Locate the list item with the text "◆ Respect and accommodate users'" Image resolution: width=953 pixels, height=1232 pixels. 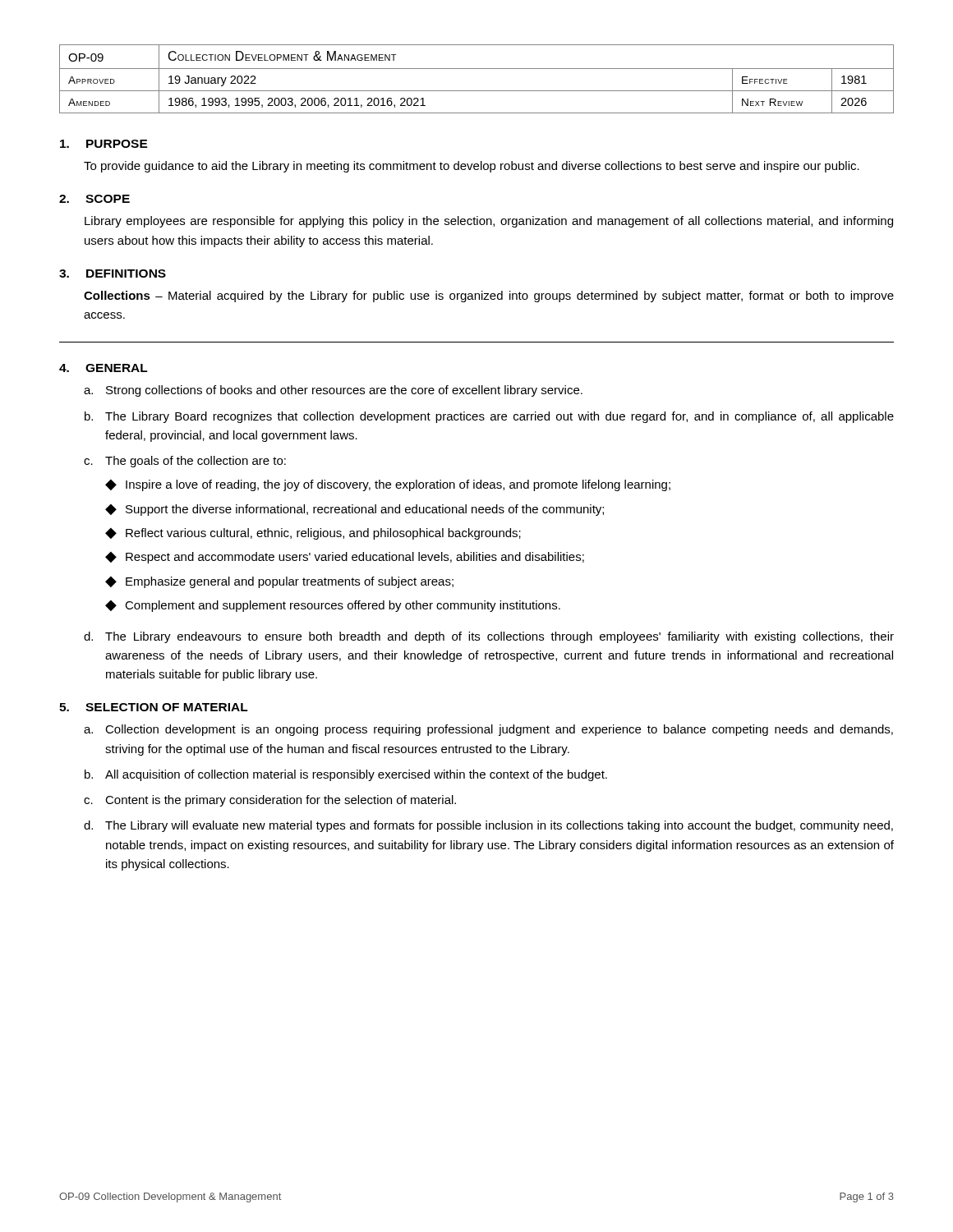click(499, 557)
